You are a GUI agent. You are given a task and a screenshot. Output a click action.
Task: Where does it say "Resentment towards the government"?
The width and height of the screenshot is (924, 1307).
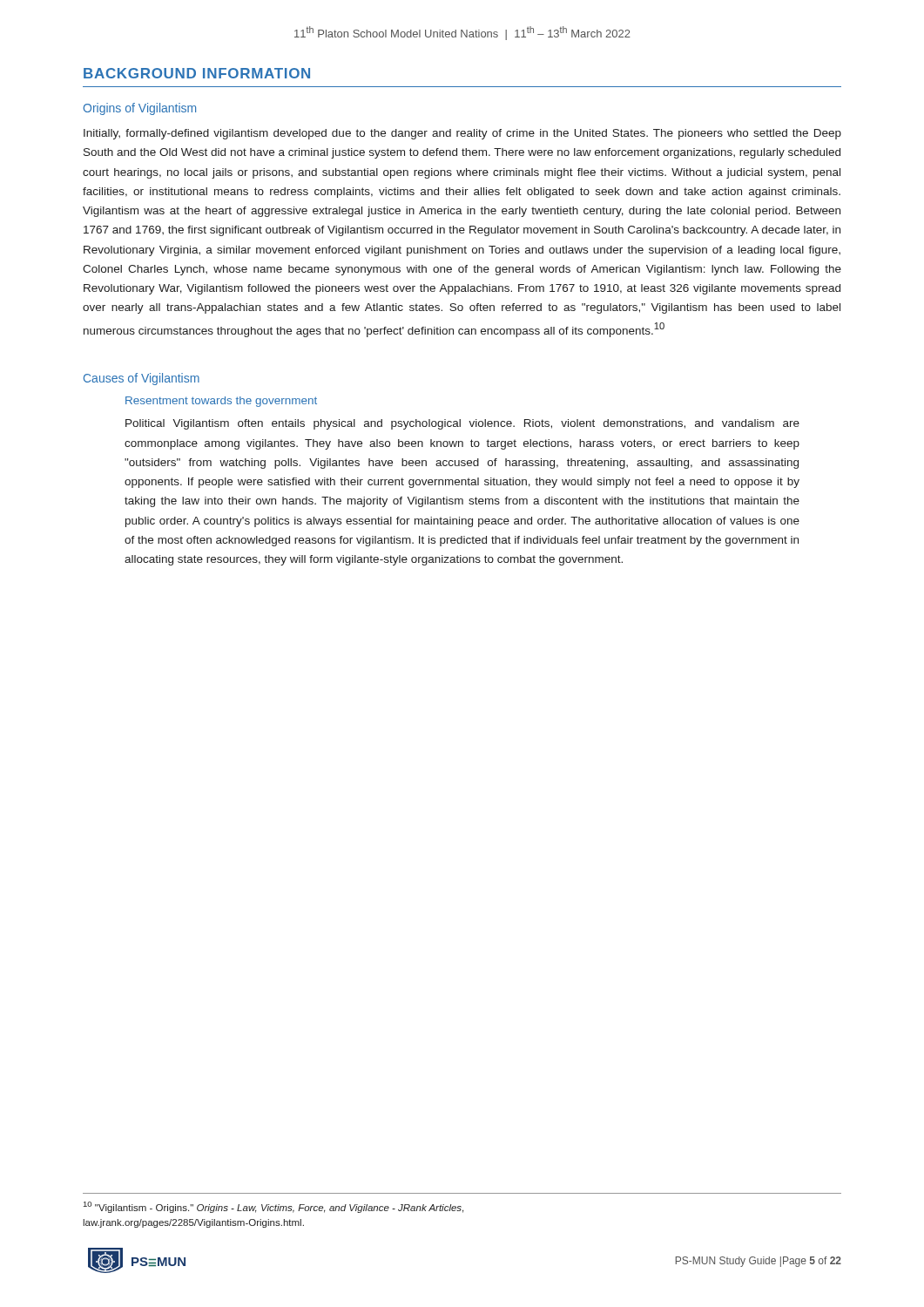(x=221, y=401)
